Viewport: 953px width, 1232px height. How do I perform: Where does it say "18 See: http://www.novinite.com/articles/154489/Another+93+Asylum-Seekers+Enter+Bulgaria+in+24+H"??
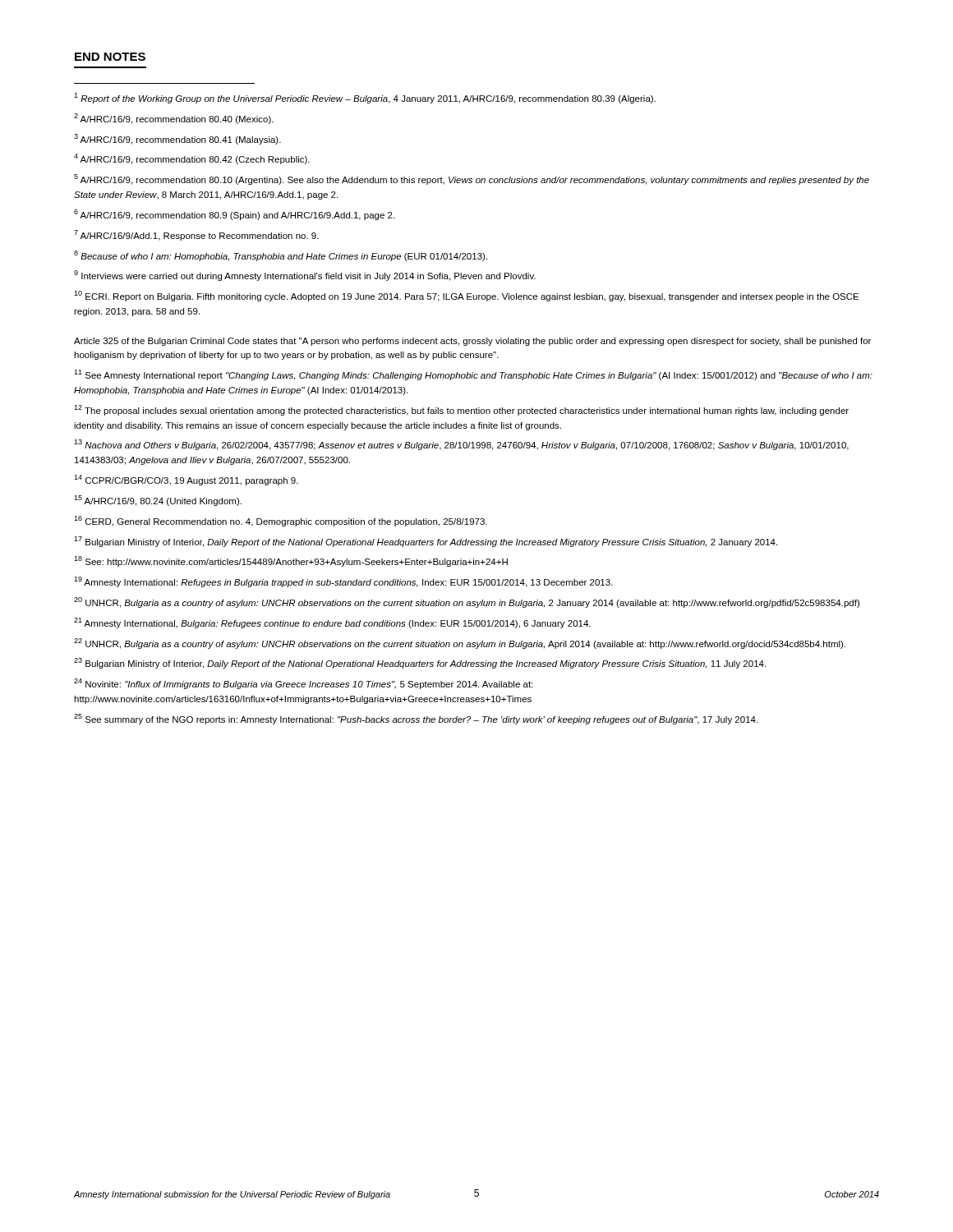pos(291,561)
